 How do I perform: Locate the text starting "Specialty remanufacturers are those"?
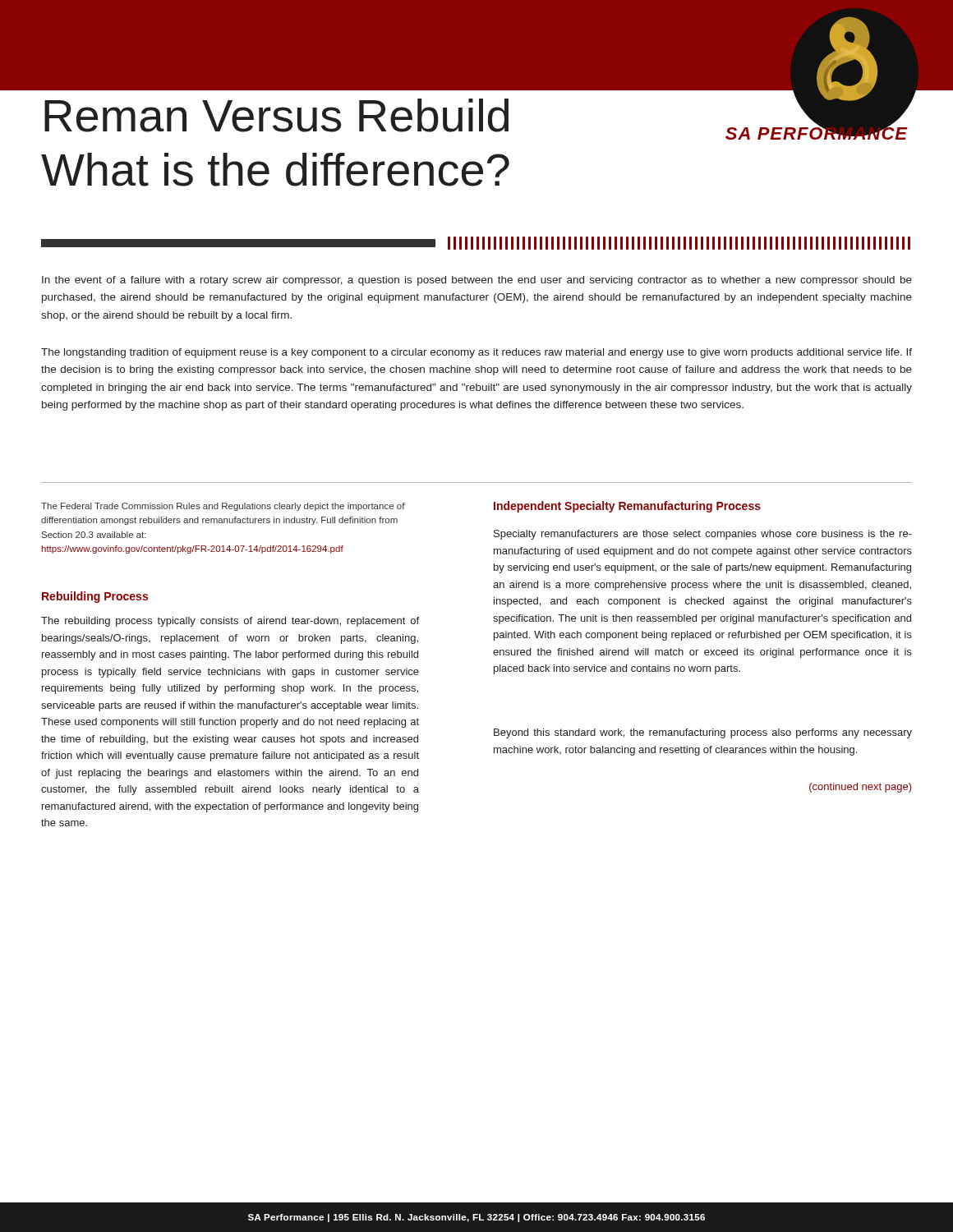click(x=702, y=601)
